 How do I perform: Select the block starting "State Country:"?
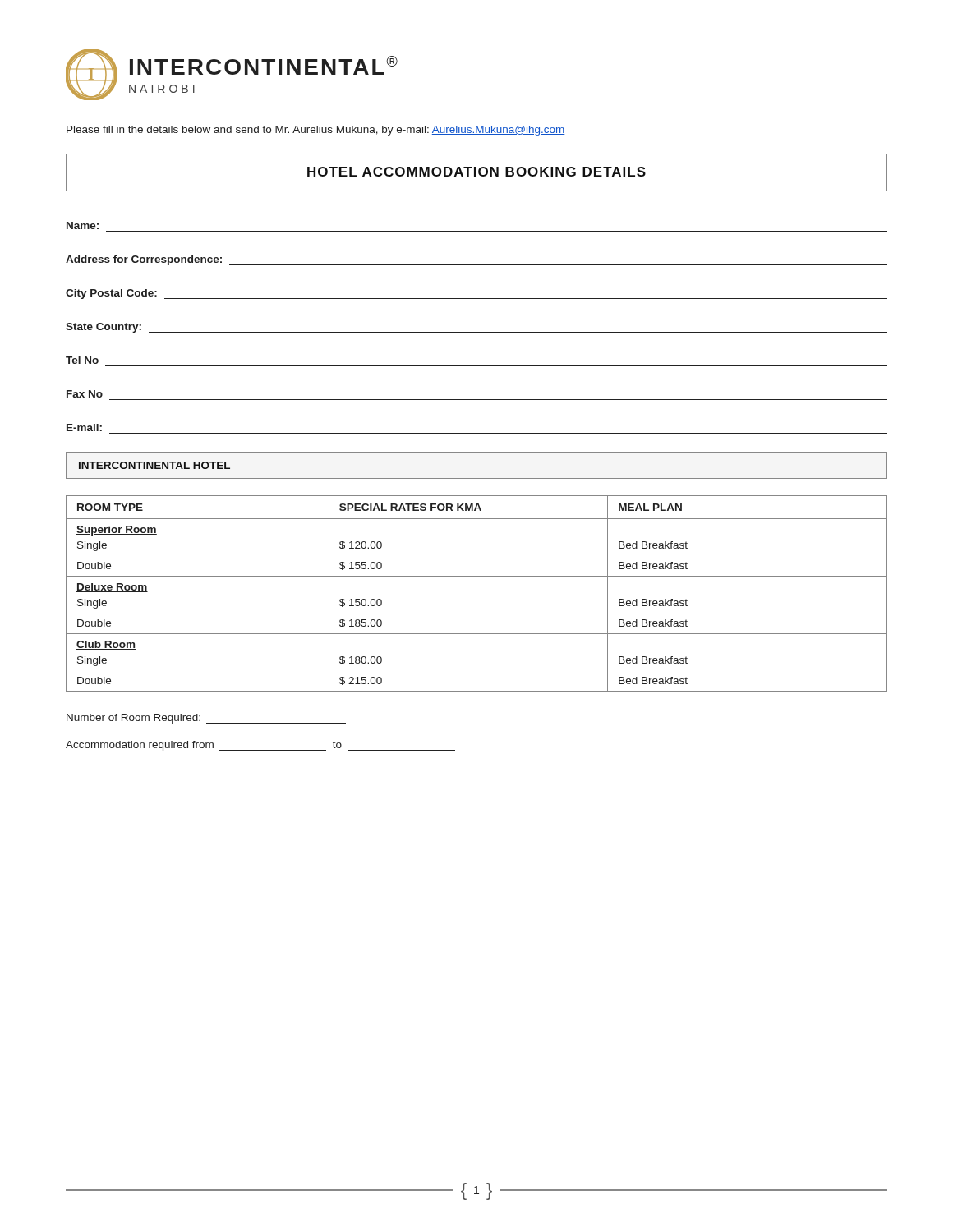point(476,325)
